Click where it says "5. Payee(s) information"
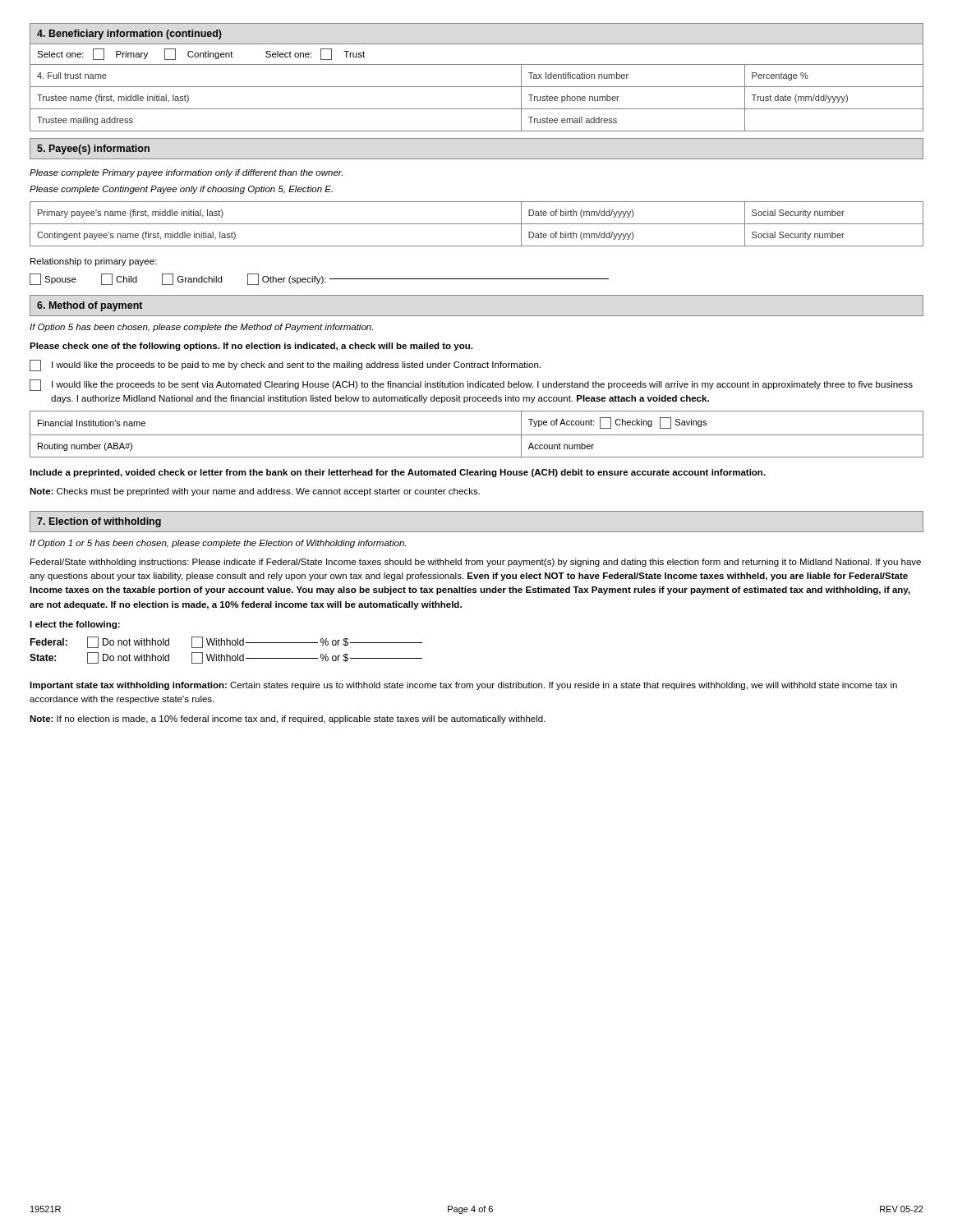953x1232 pixels. pos(93,149)
